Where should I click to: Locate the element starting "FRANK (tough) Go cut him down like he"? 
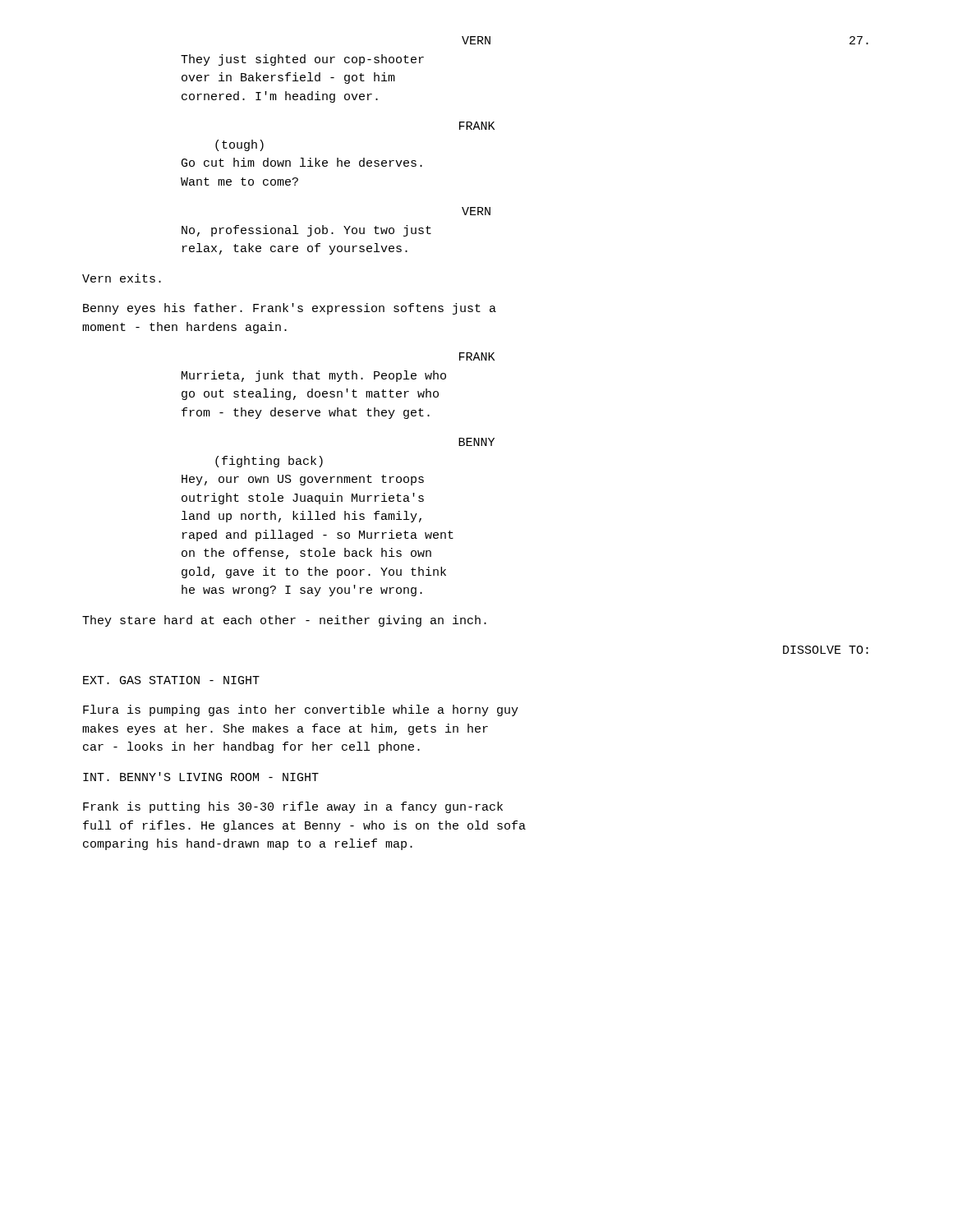point(477,126)
